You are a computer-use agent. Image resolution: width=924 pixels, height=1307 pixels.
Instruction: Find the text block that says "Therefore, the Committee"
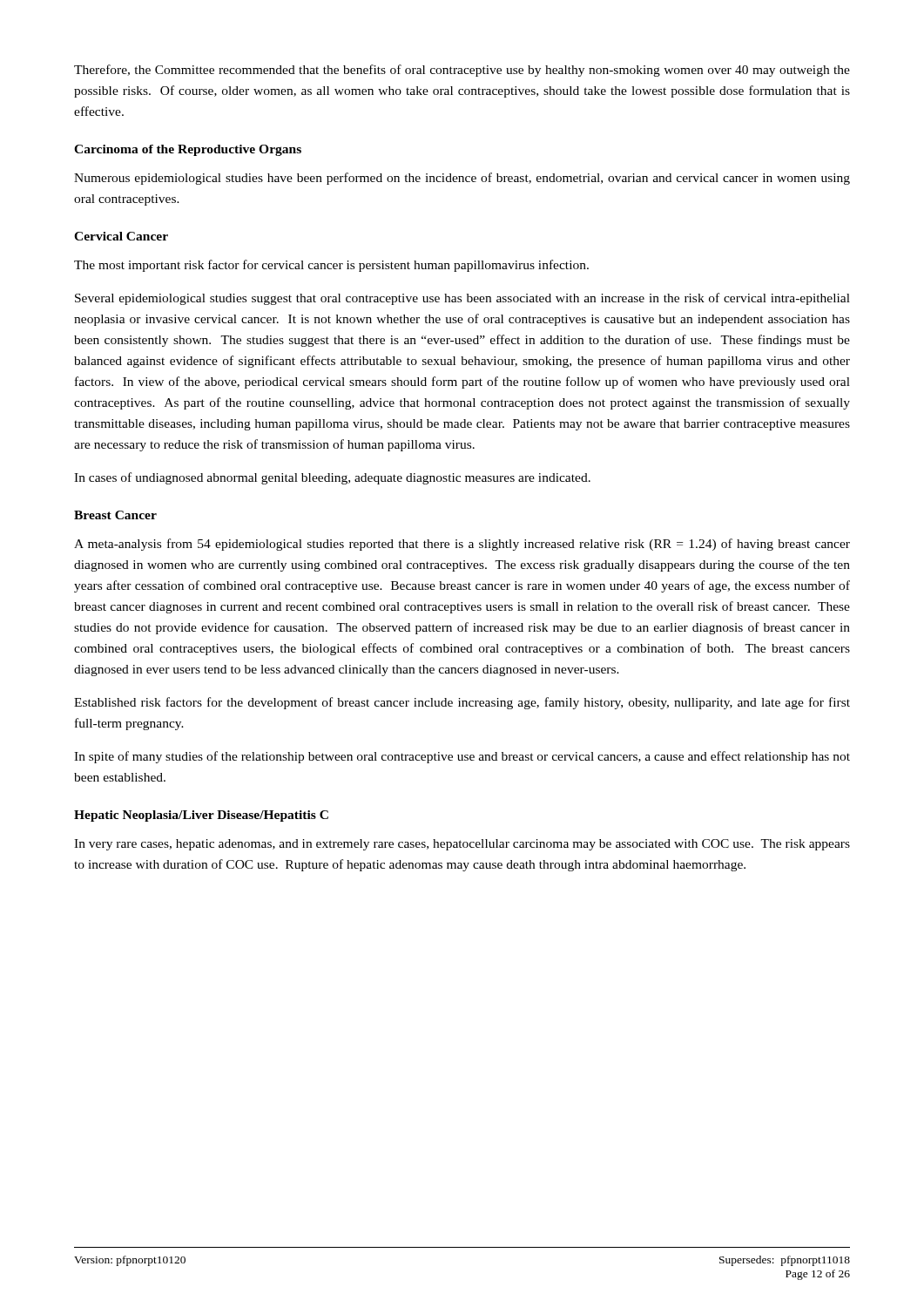(x=462, y=90)
